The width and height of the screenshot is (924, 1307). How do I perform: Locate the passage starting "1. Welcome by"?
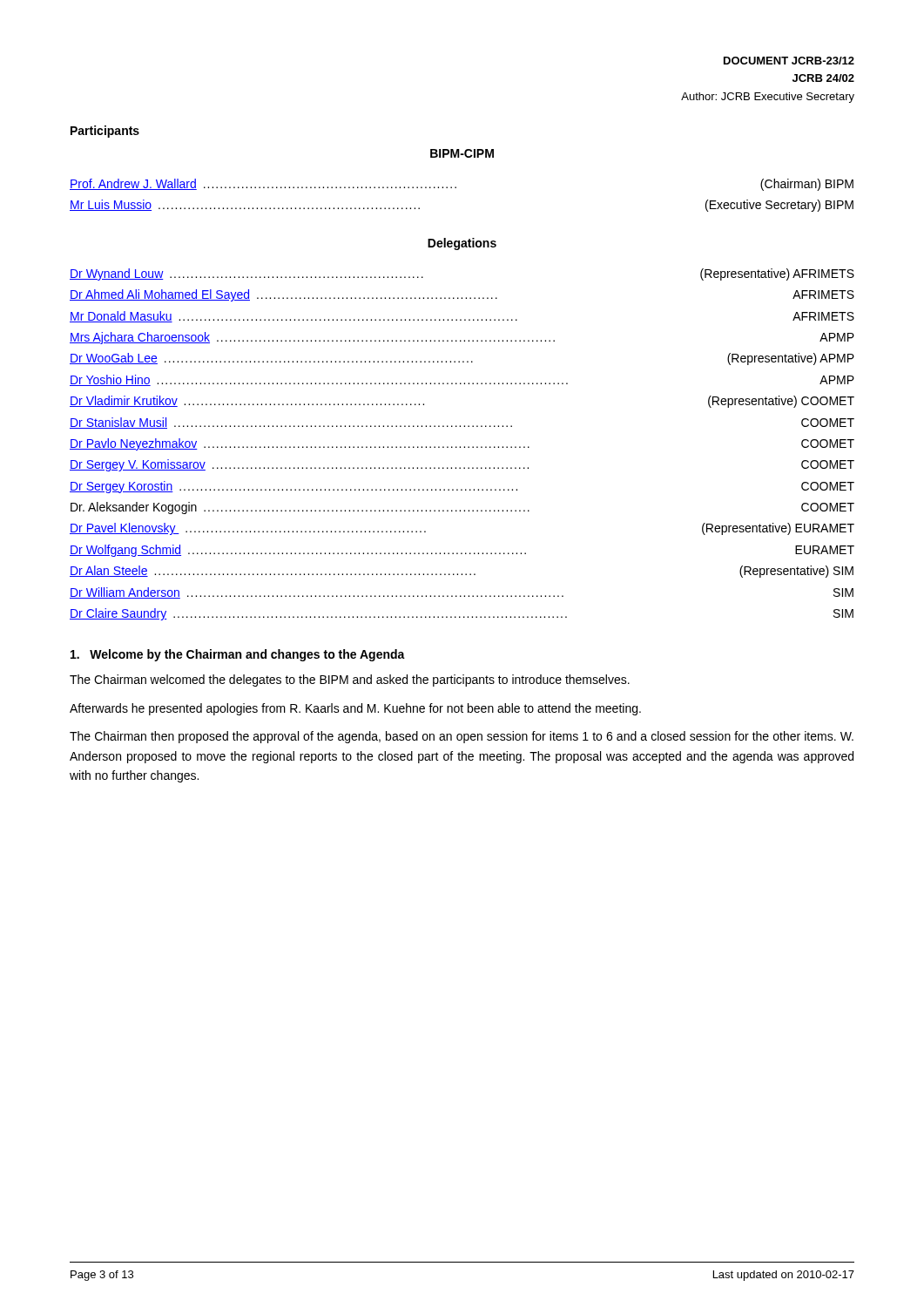click(237, 655)
